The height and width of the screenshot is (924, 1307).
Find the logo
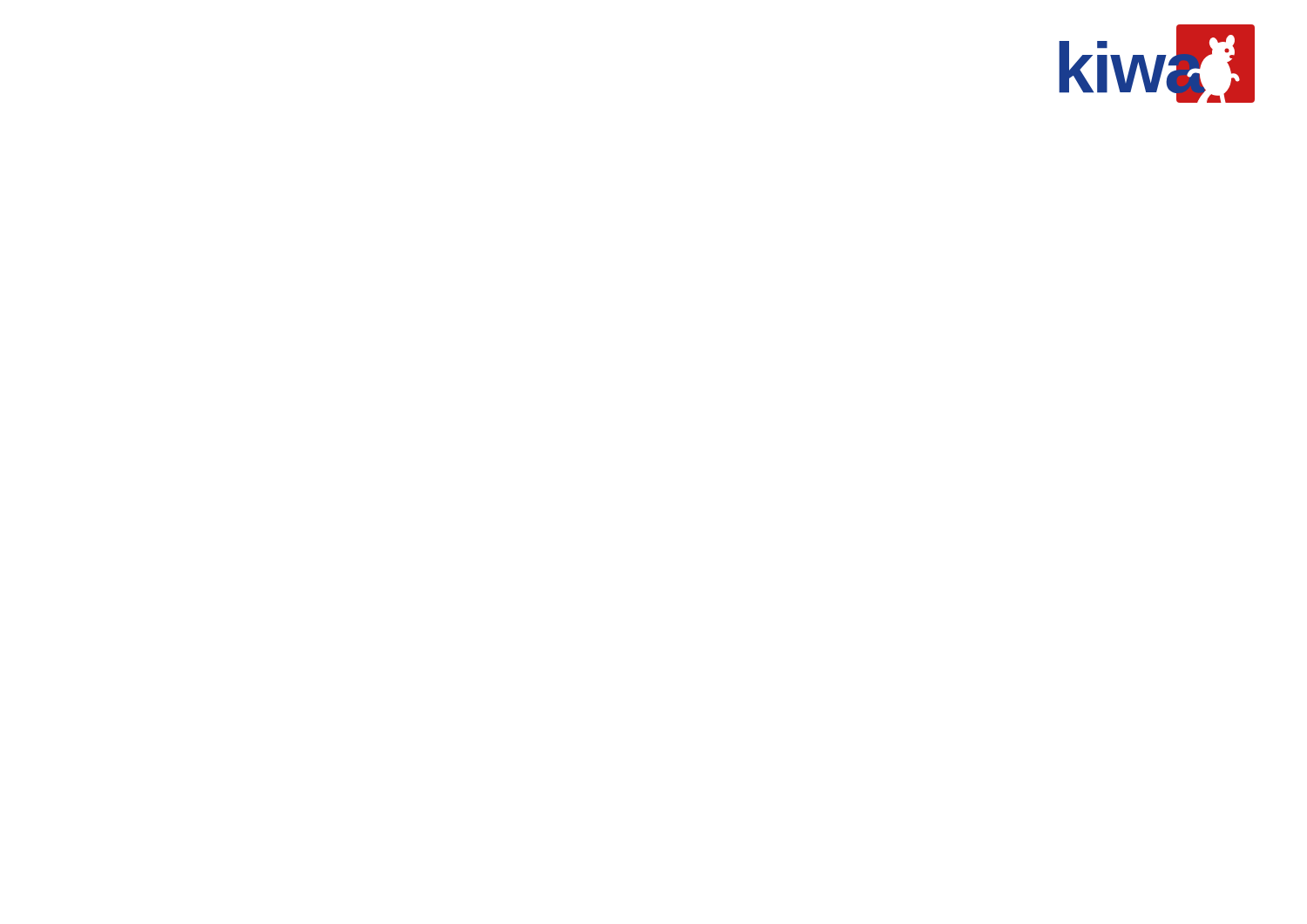(x=1155, y=68)
